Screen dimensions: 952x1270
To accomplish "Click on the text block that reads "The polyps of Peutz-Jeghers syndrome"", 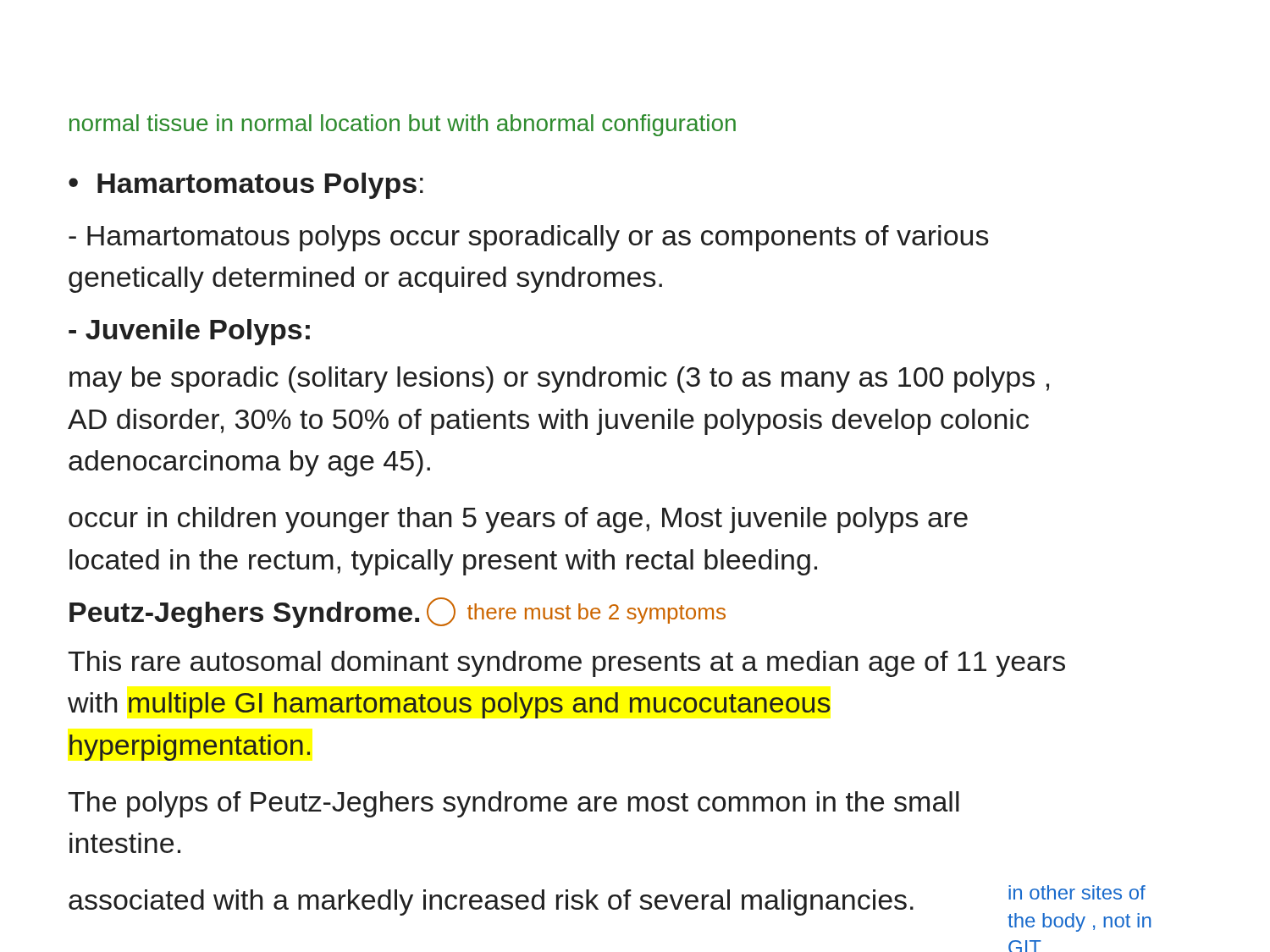I will pyautogui.click(x=514, y=822).
